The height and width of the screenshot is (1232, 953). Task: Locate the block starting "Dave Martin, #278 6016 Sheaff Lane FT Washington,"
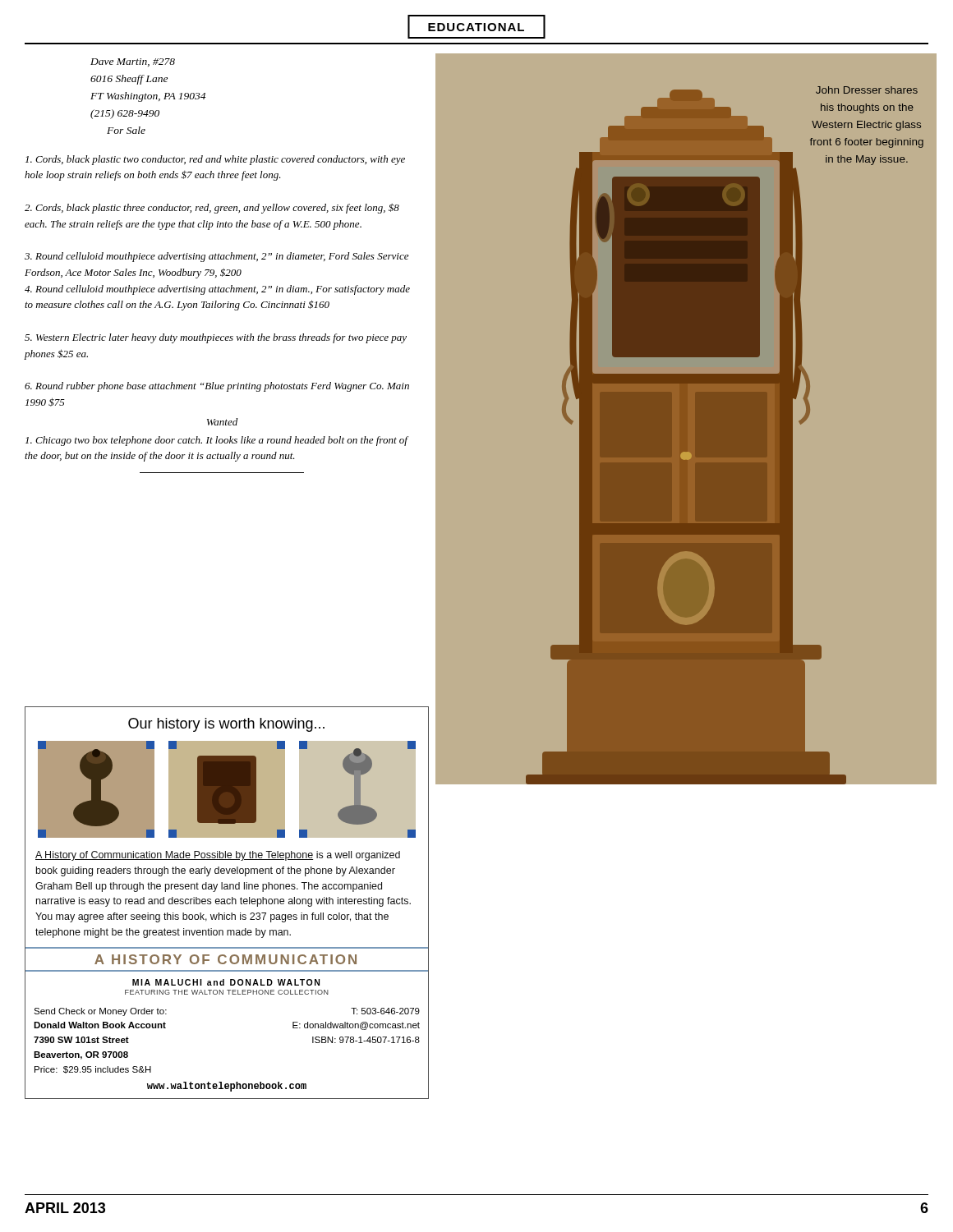tap(148, 96)
